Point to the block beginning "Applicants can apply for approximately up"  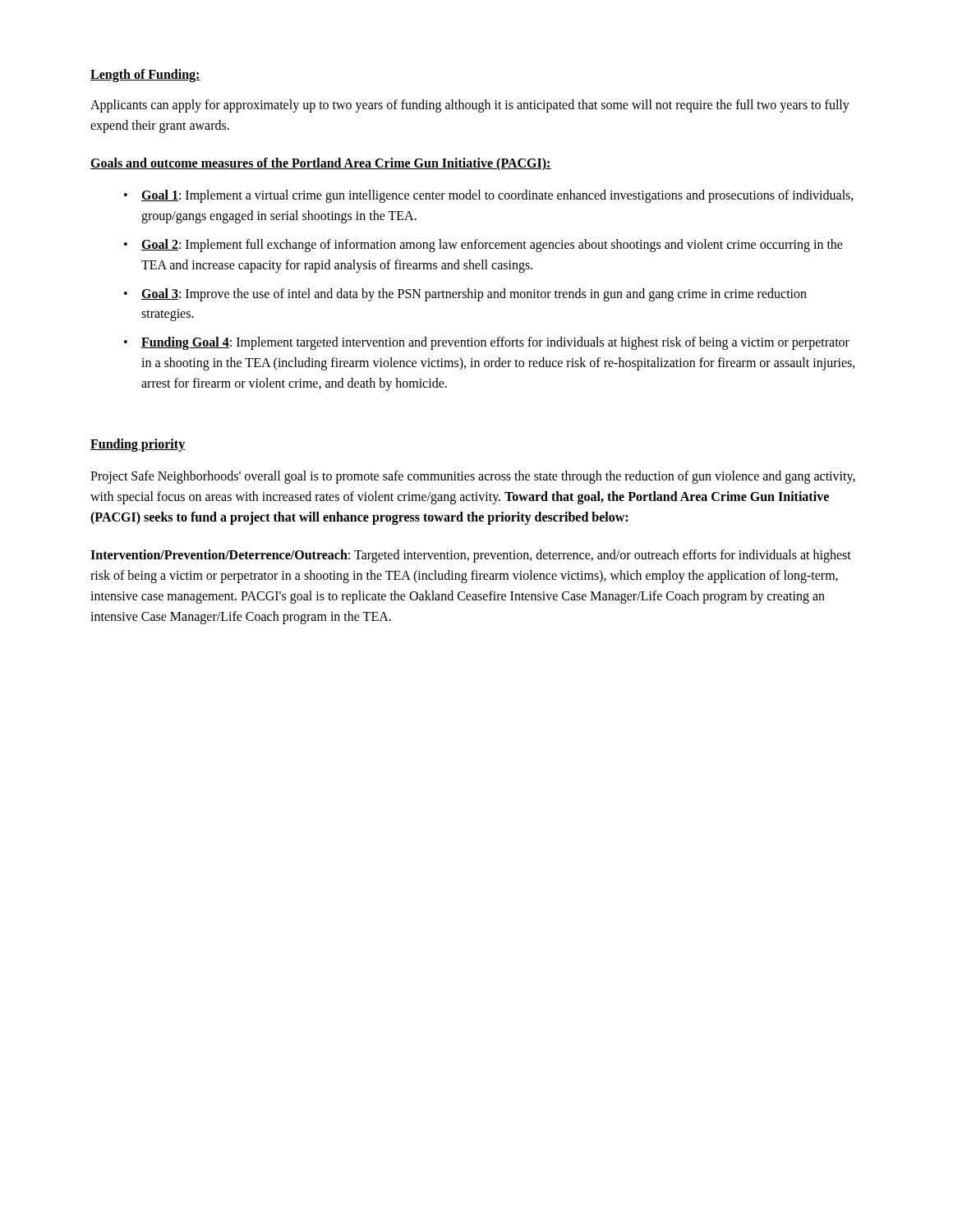(x=470, y=115)
